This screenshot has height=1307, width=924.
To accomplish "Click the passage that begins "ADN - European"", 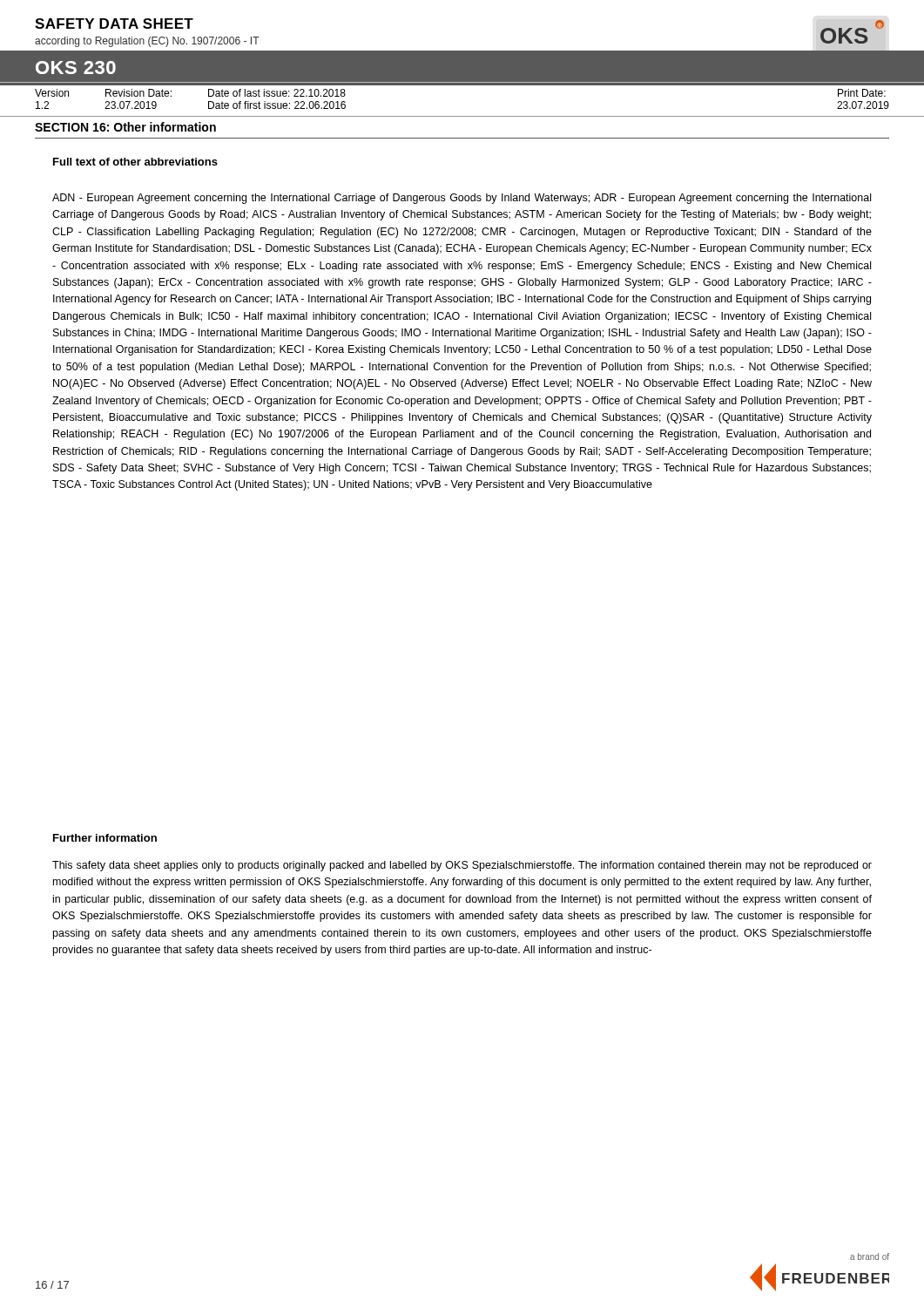I will [462, 341].
